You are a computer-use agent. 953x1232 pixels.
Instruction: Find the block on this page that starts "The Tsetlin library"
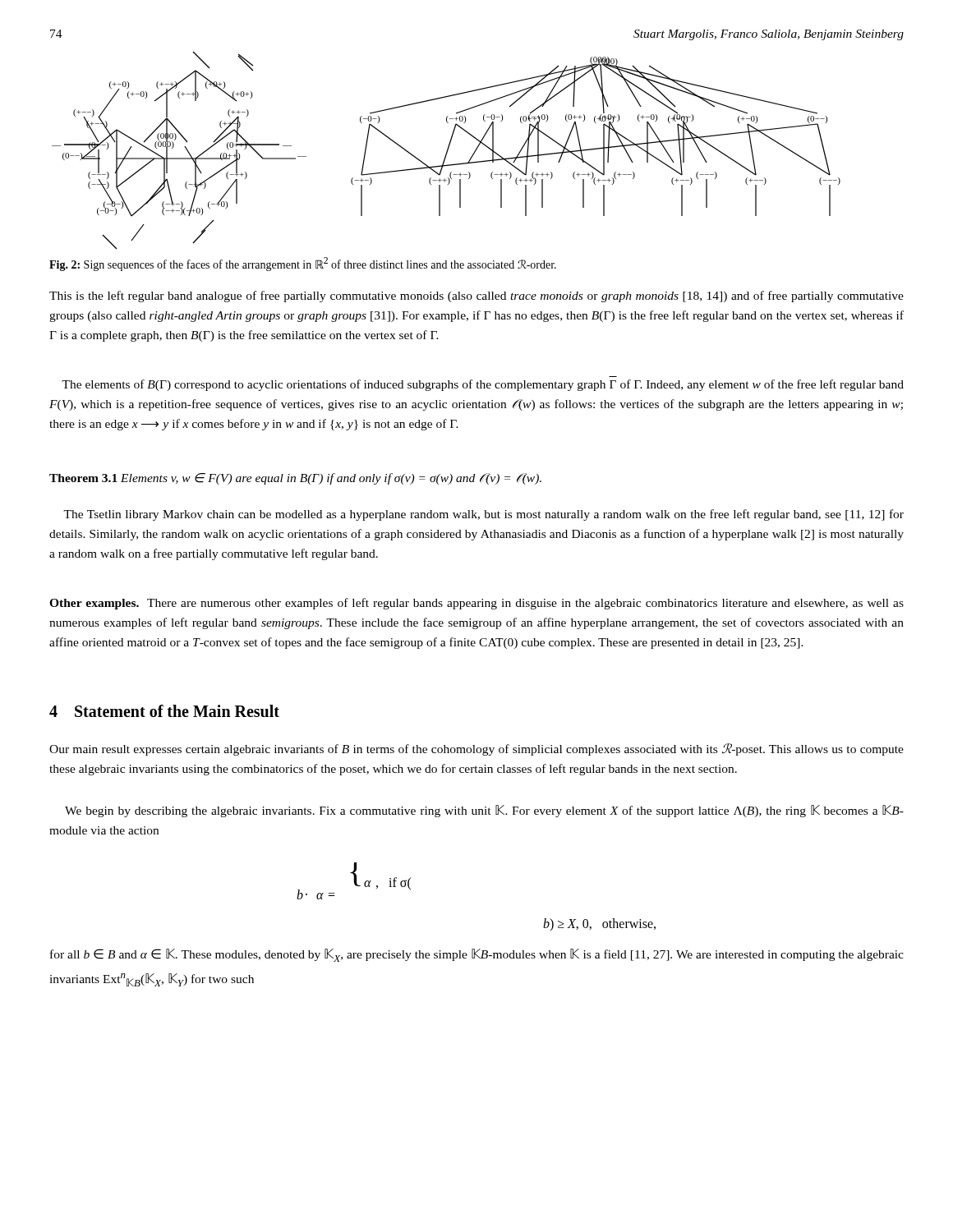(x=476, y=533)
